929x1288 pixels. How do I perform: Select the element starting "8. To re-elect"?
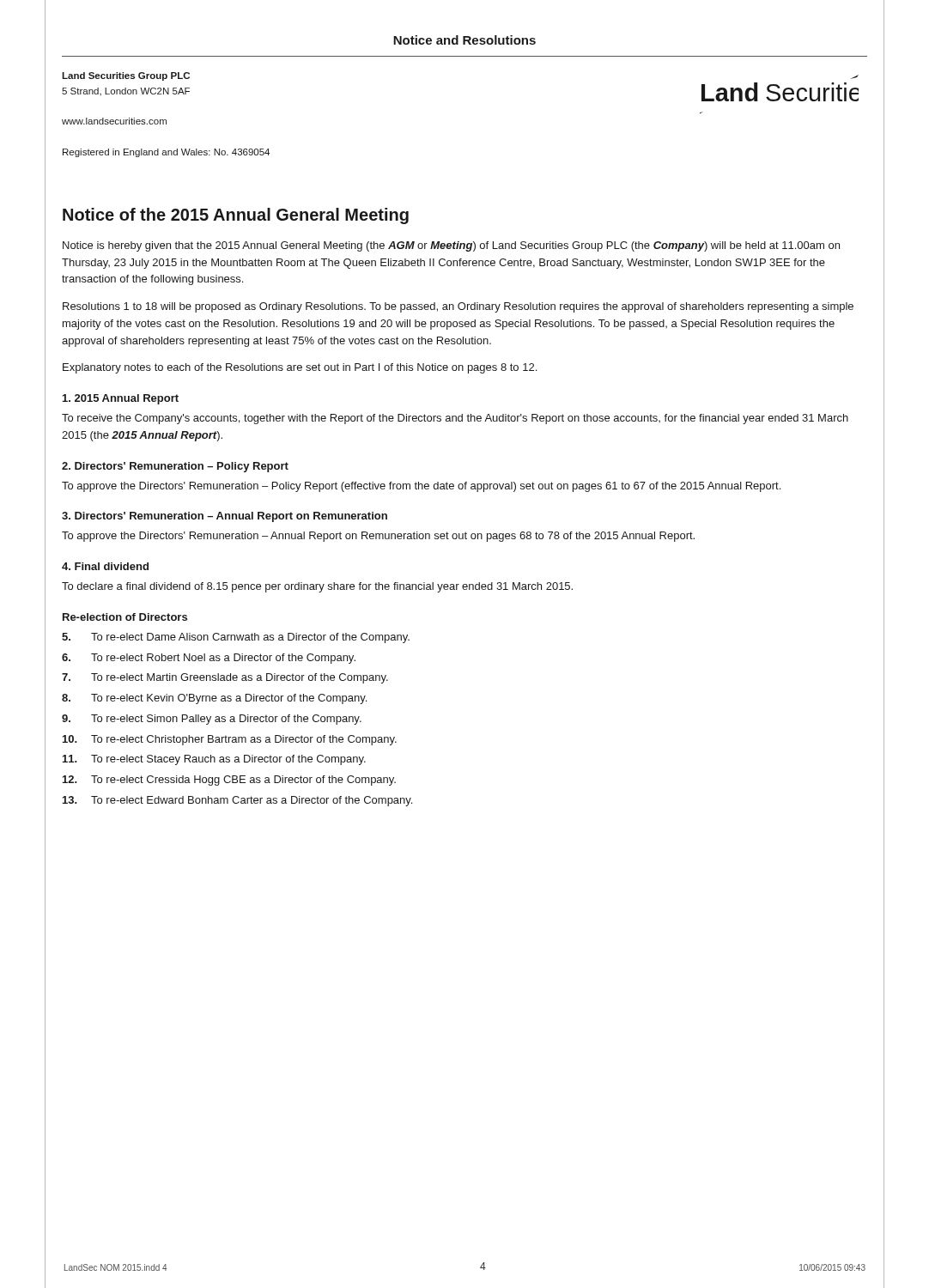(214, 699)
